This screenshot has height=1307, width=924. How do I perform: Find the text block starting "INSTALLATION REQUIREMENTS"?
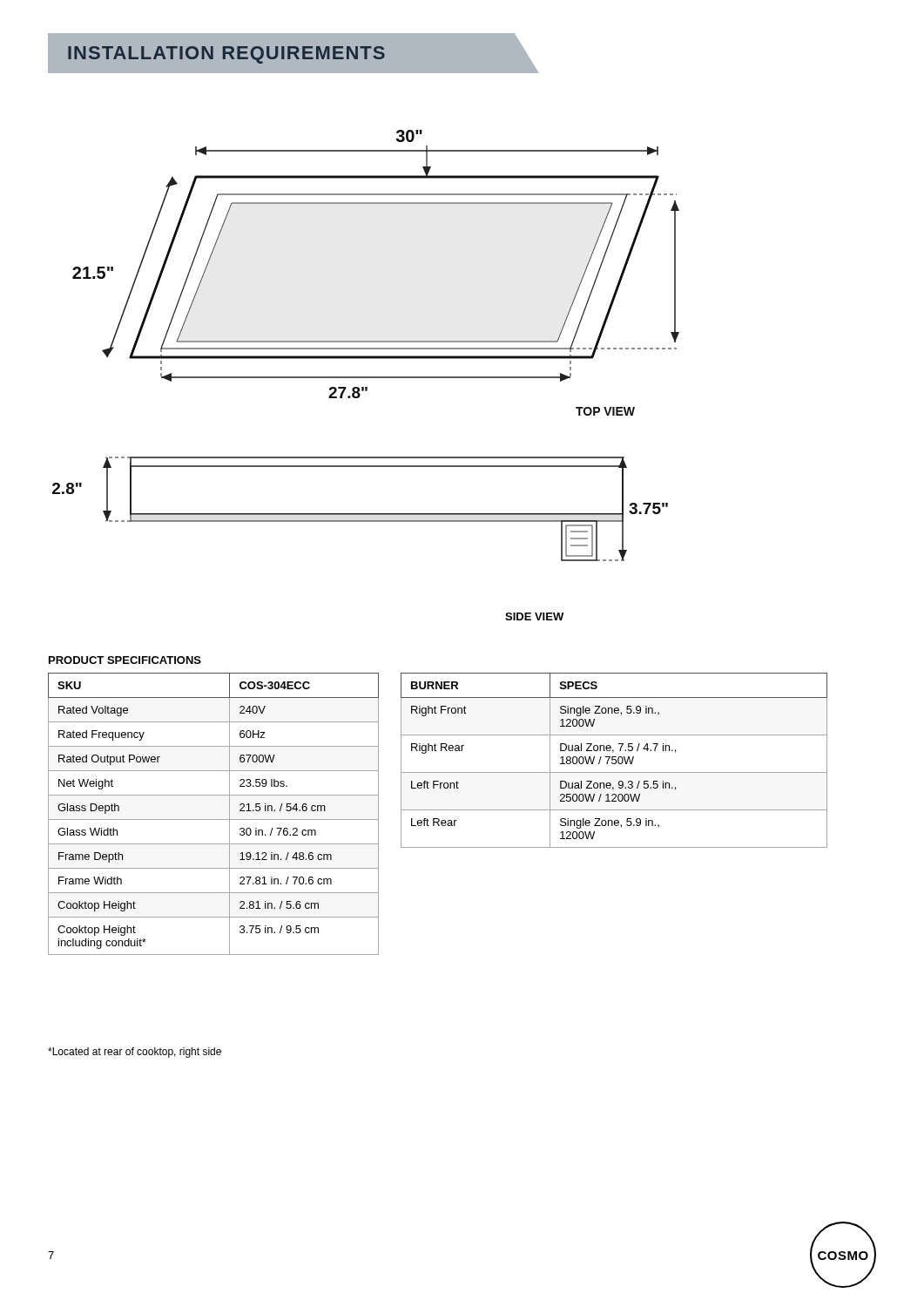pyautogui.click(x=227, y=53)
